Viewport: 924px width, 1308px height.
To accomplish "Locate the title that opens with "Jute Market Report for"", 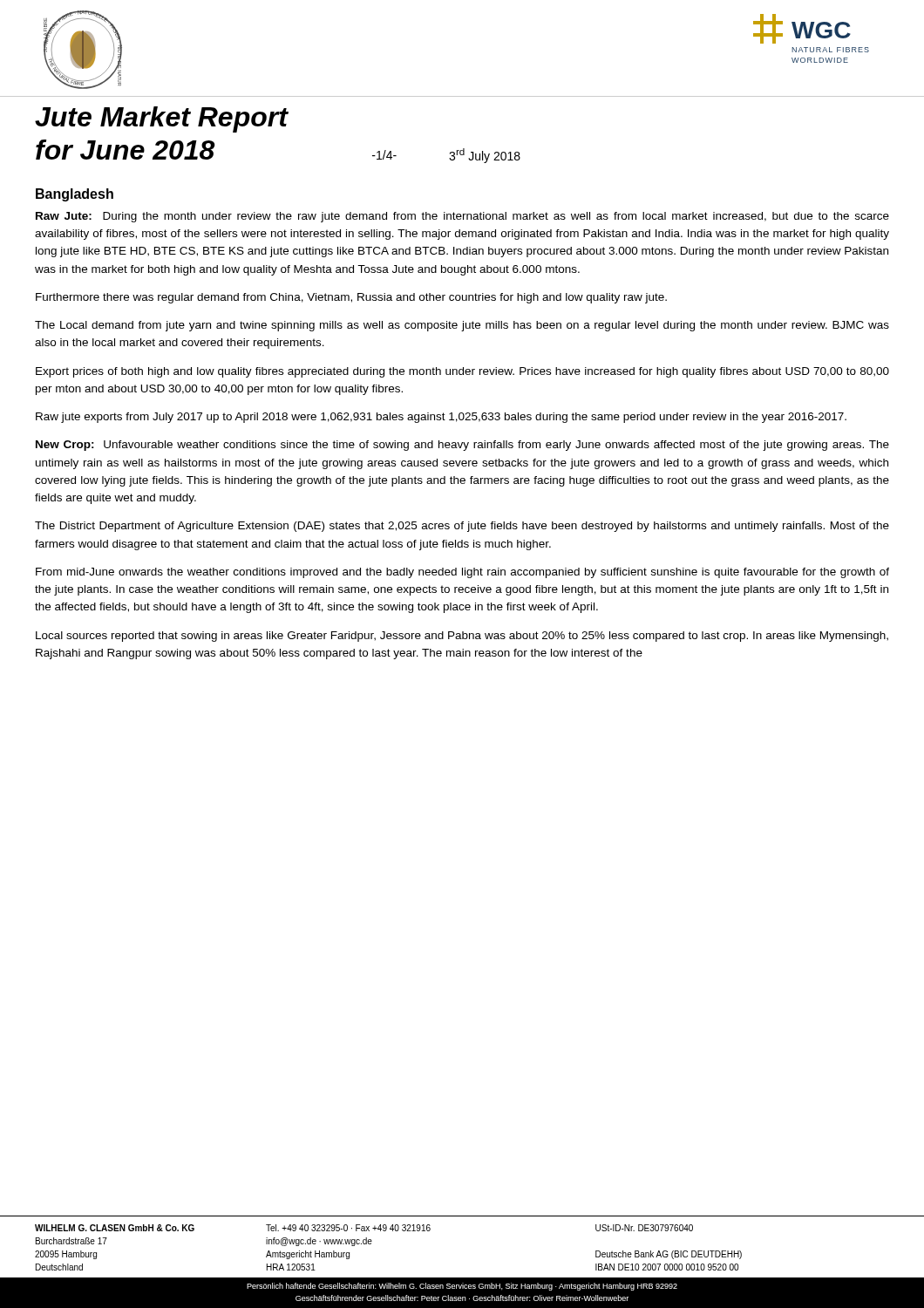I will 462,134.
